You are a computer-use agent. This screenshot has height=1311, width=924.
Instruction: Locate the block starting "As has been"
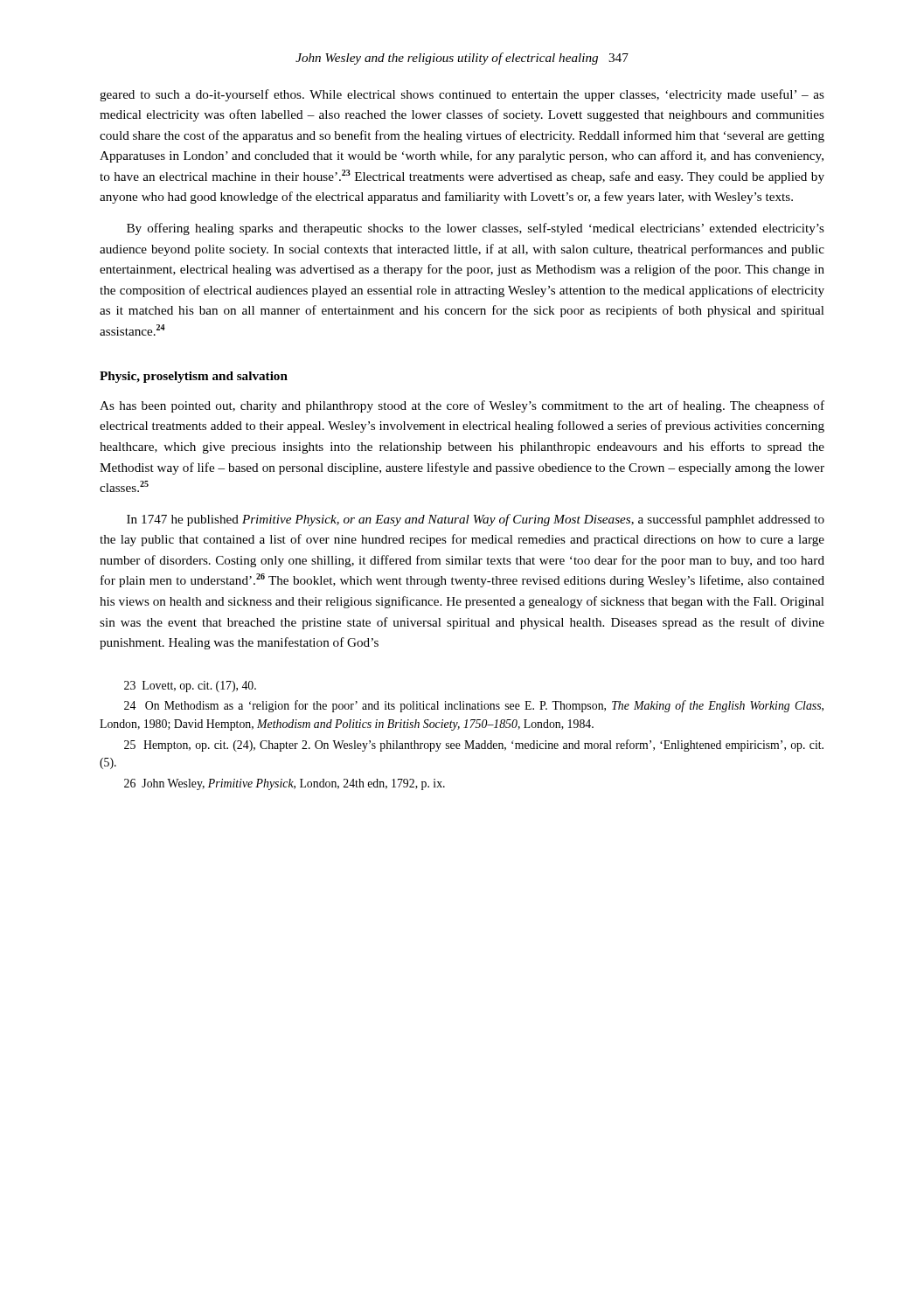pos(462,446)
